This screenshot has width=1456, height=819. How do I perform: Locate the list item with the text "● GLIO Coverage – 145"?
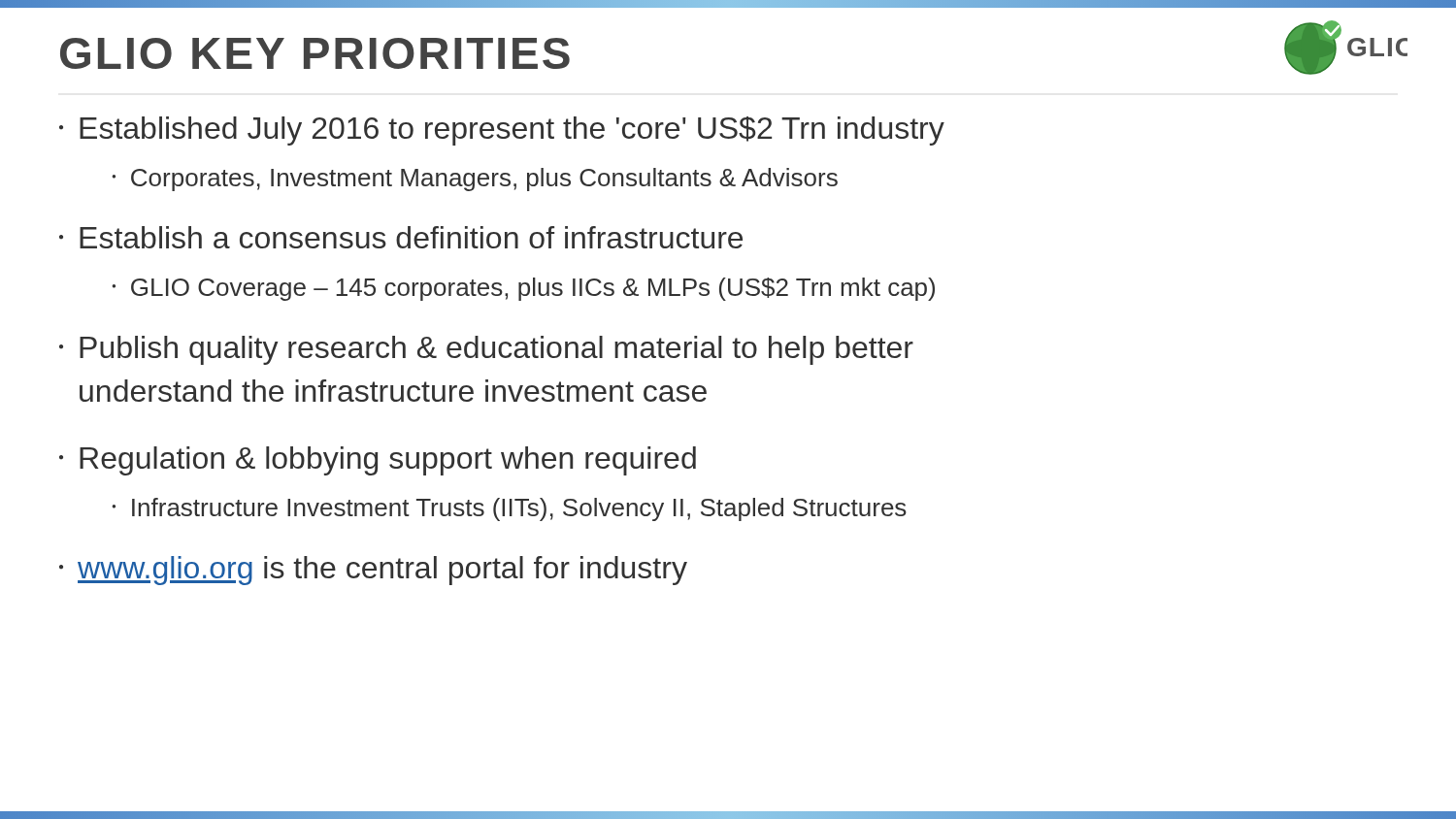[524, 287]
